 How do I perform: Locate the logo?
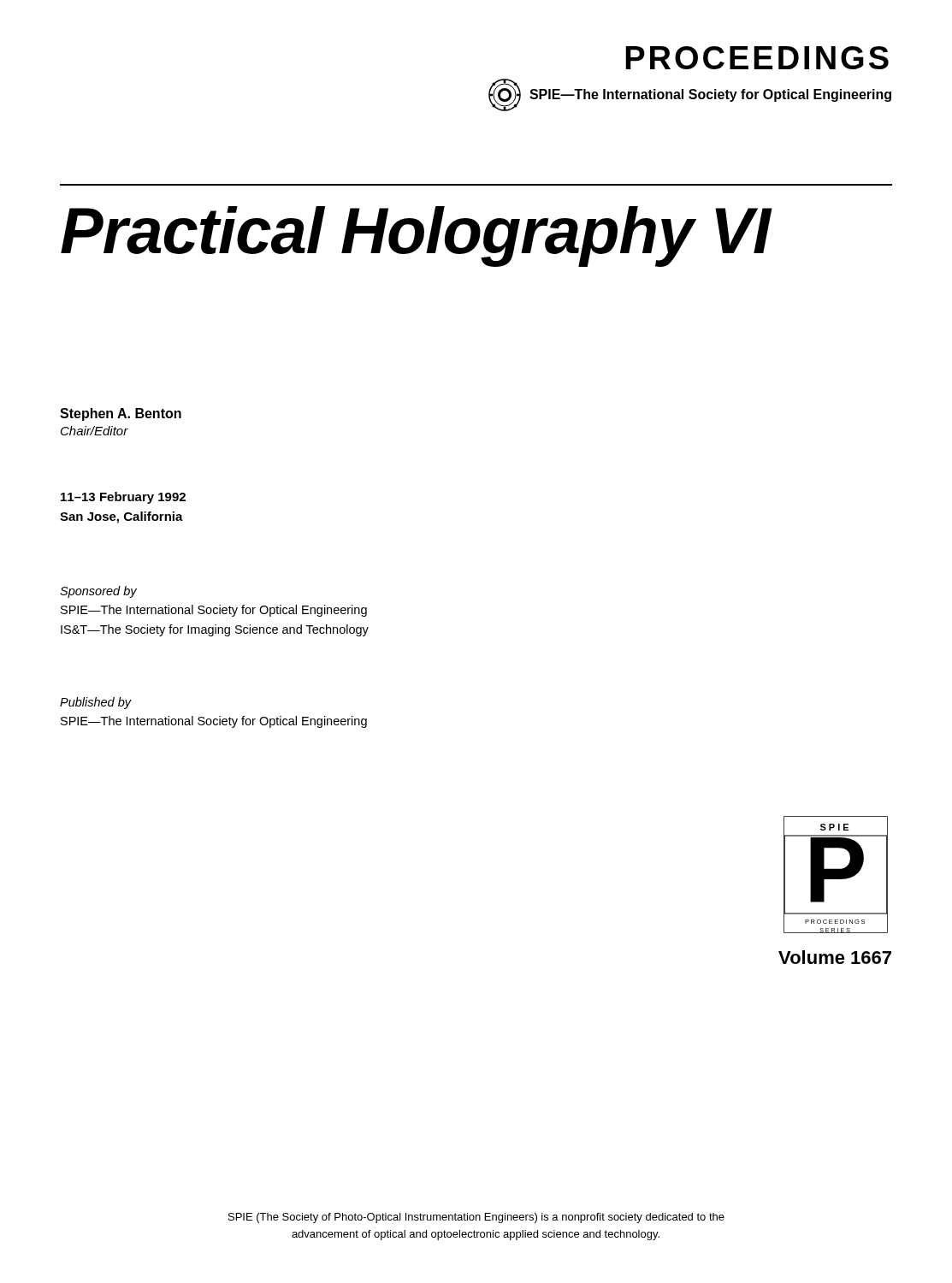pyautogui.click(x=835, y=876)
